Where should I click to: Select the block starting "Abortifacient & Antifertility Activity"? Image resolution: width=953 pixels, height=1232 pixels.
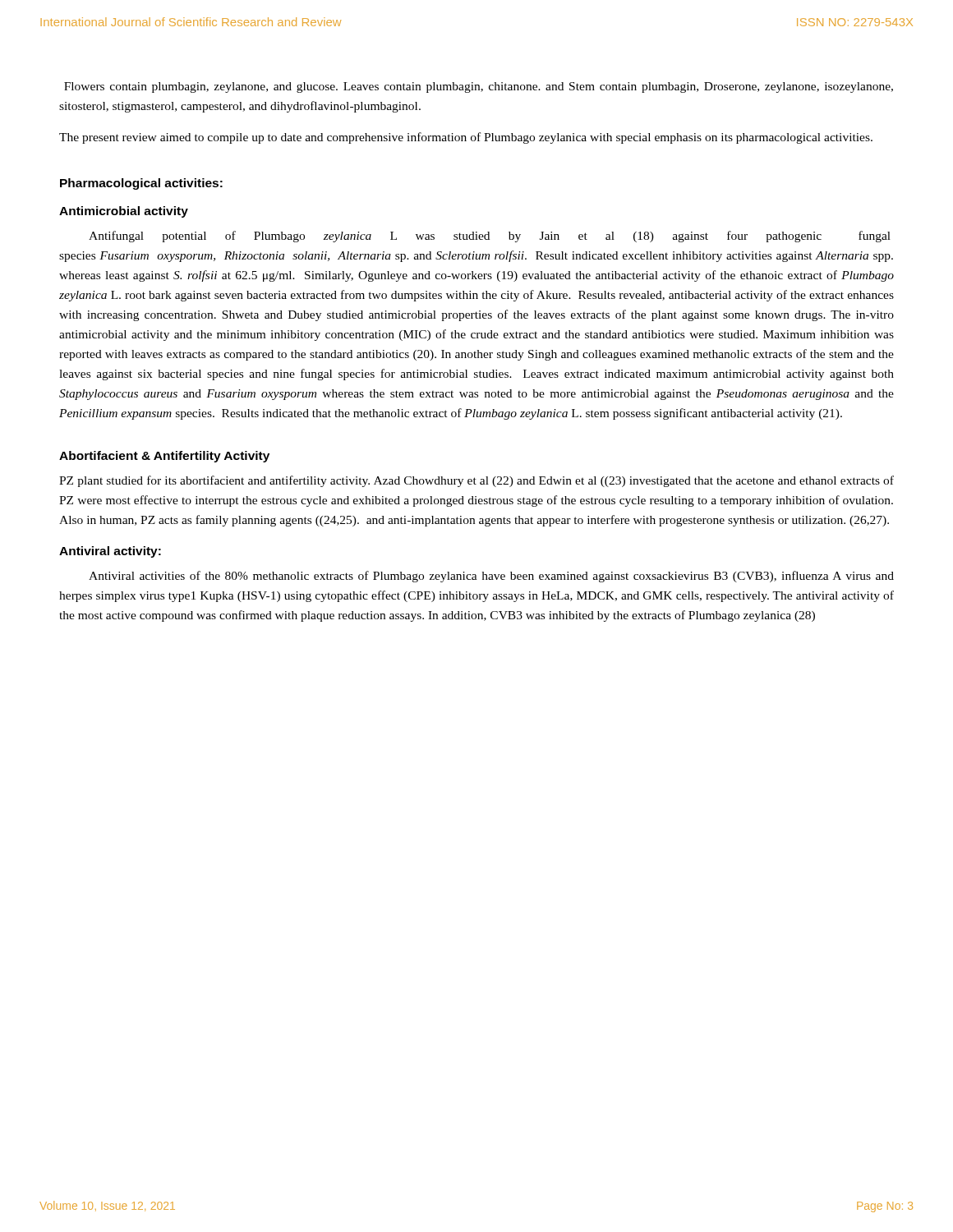click(164, 456)
